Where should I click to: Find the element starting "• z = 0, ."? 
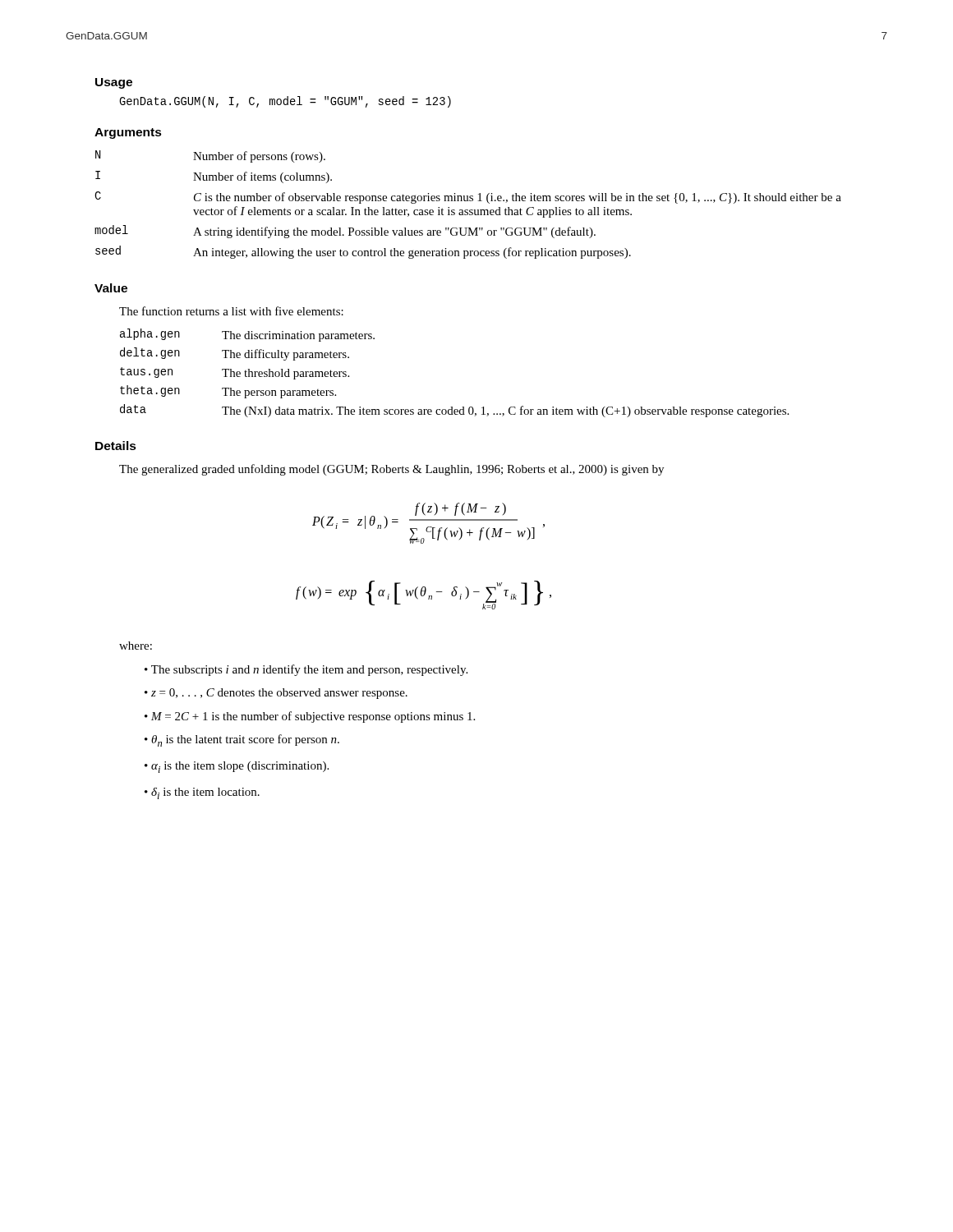click(276, 692)
